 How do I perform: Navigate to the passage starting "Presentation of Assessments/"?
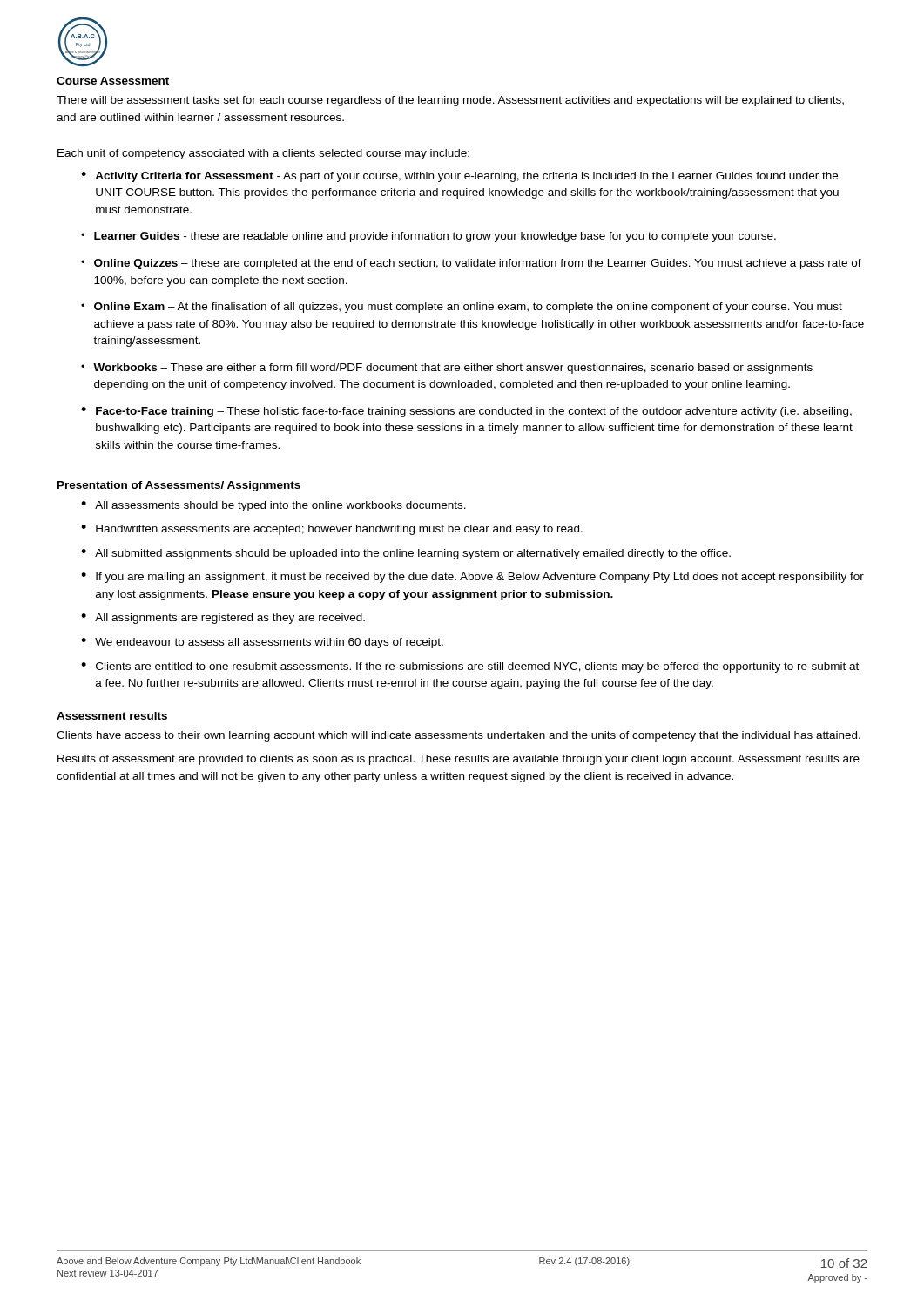(x=179, y=485)
